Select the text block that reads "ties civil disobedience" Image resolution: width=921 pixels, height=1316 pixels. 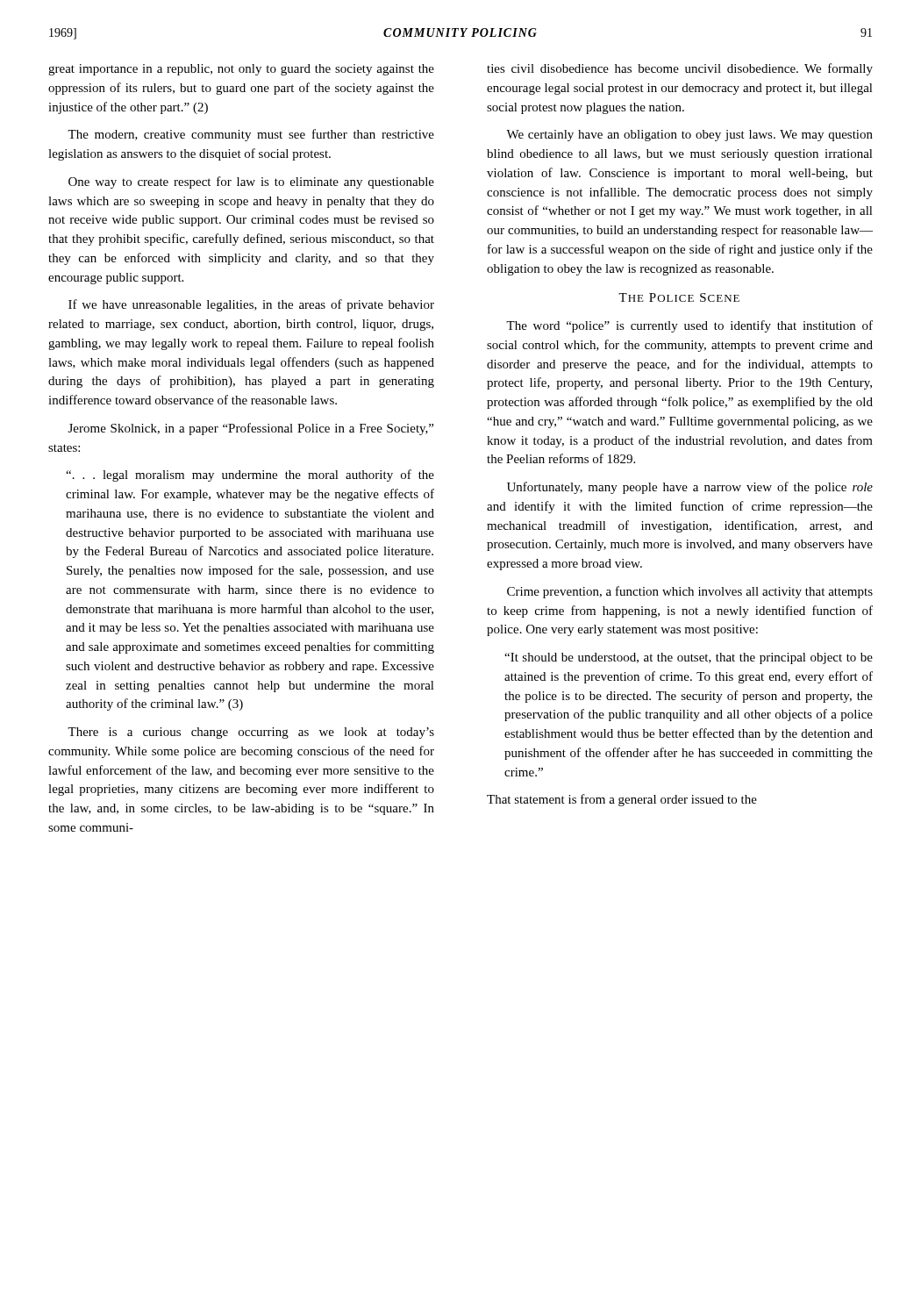pyautogui.click(x=680, y=88)
